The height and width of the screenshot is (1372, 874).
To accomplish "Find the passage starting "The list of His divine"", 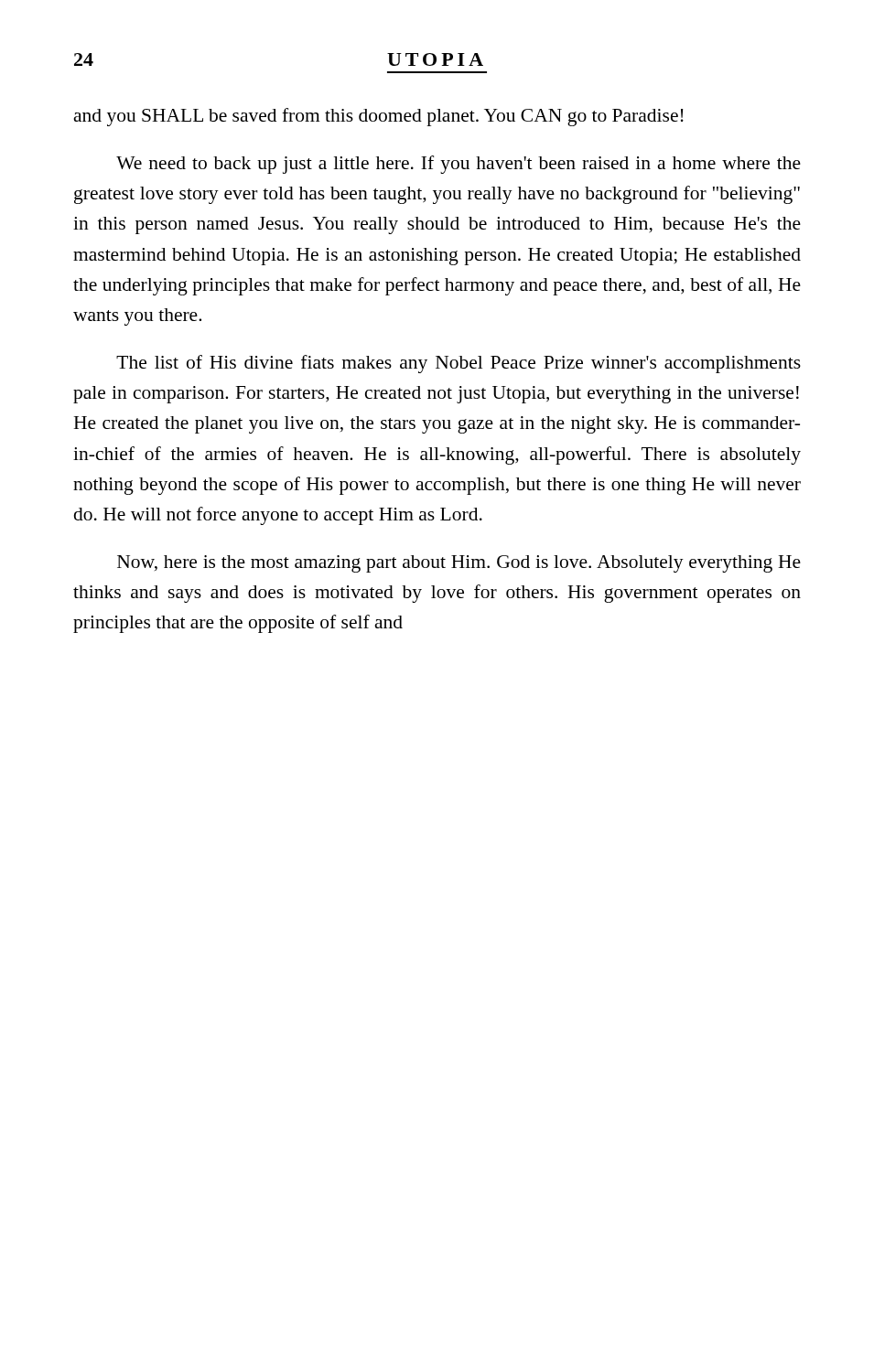I will click(437, 438).
